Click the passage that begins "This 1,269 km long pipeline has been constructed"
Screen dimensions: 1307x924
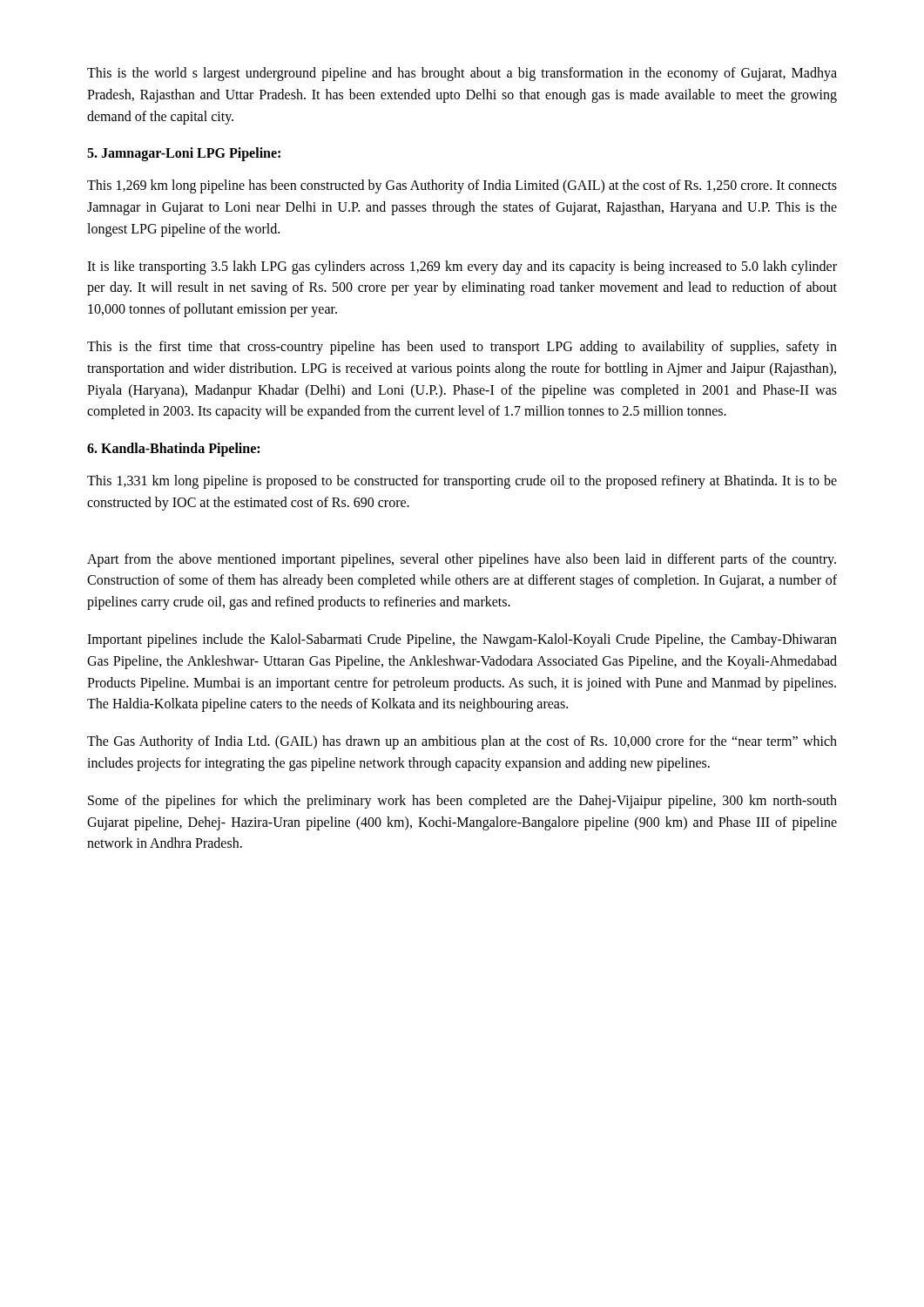point(462,207)
